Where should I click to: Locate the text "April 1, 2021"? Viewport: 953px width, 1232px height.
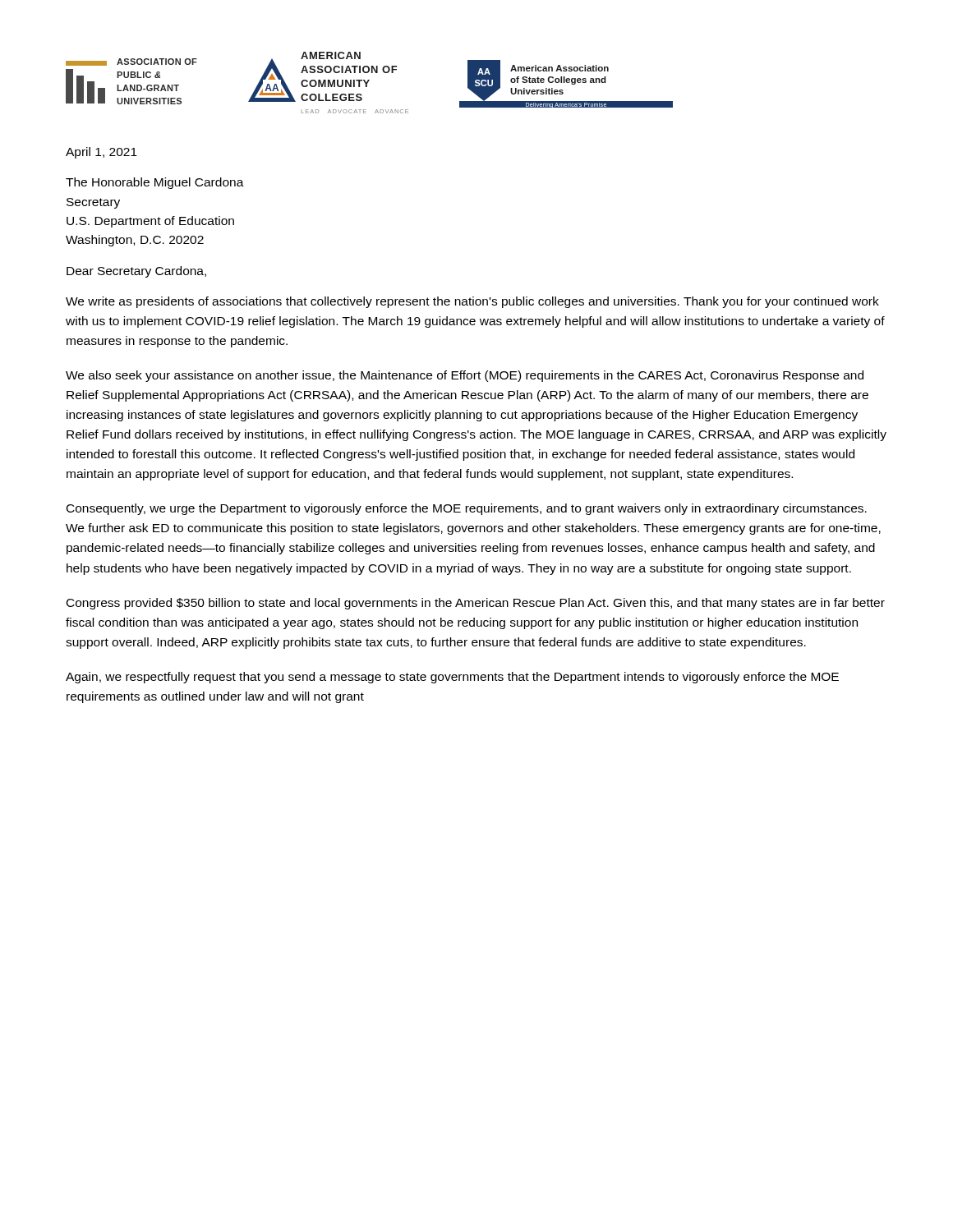[x=101, y=152]
